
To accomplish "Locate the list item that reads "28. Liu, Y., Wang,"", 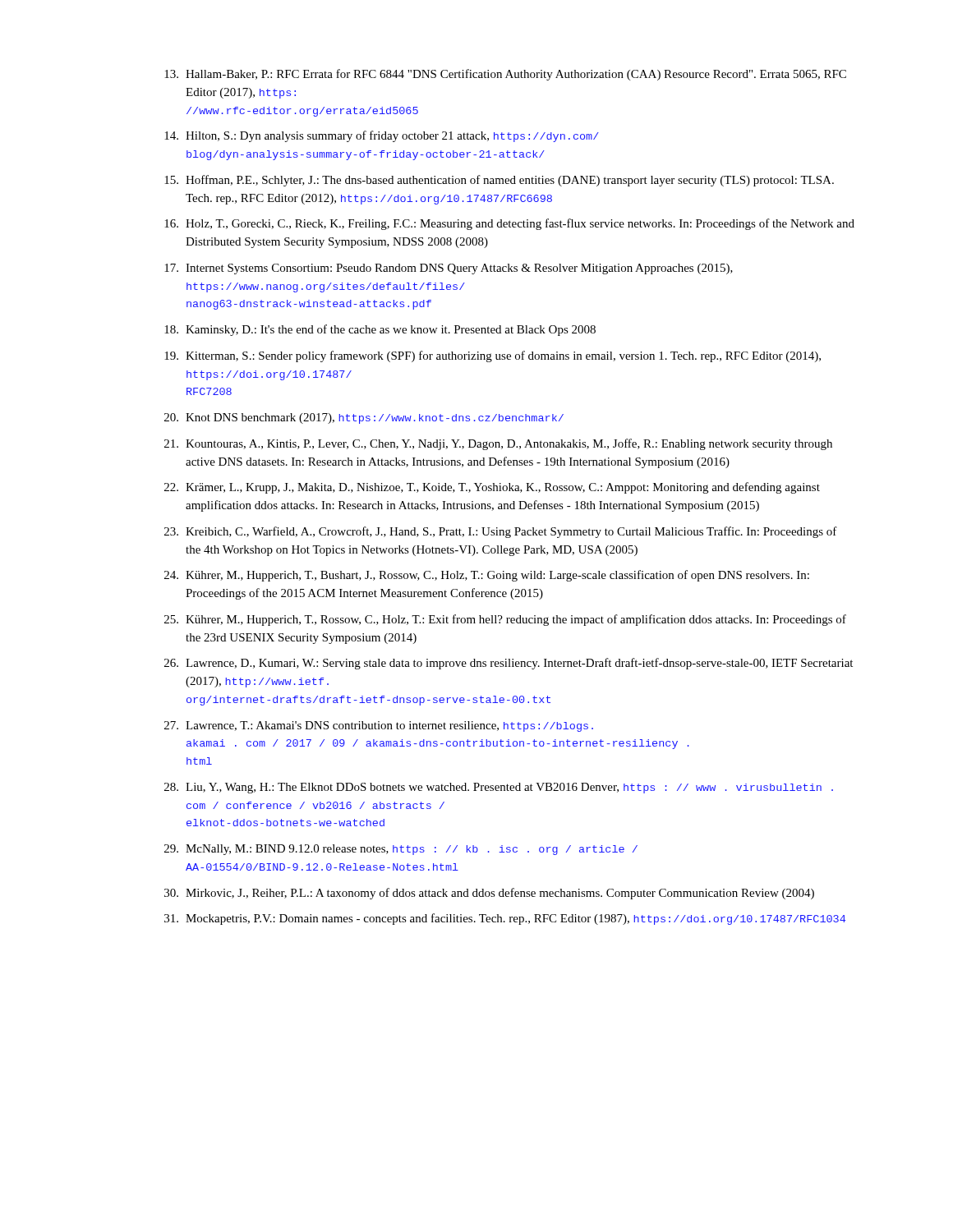I will pyautogui.click(x=499, y=788).
